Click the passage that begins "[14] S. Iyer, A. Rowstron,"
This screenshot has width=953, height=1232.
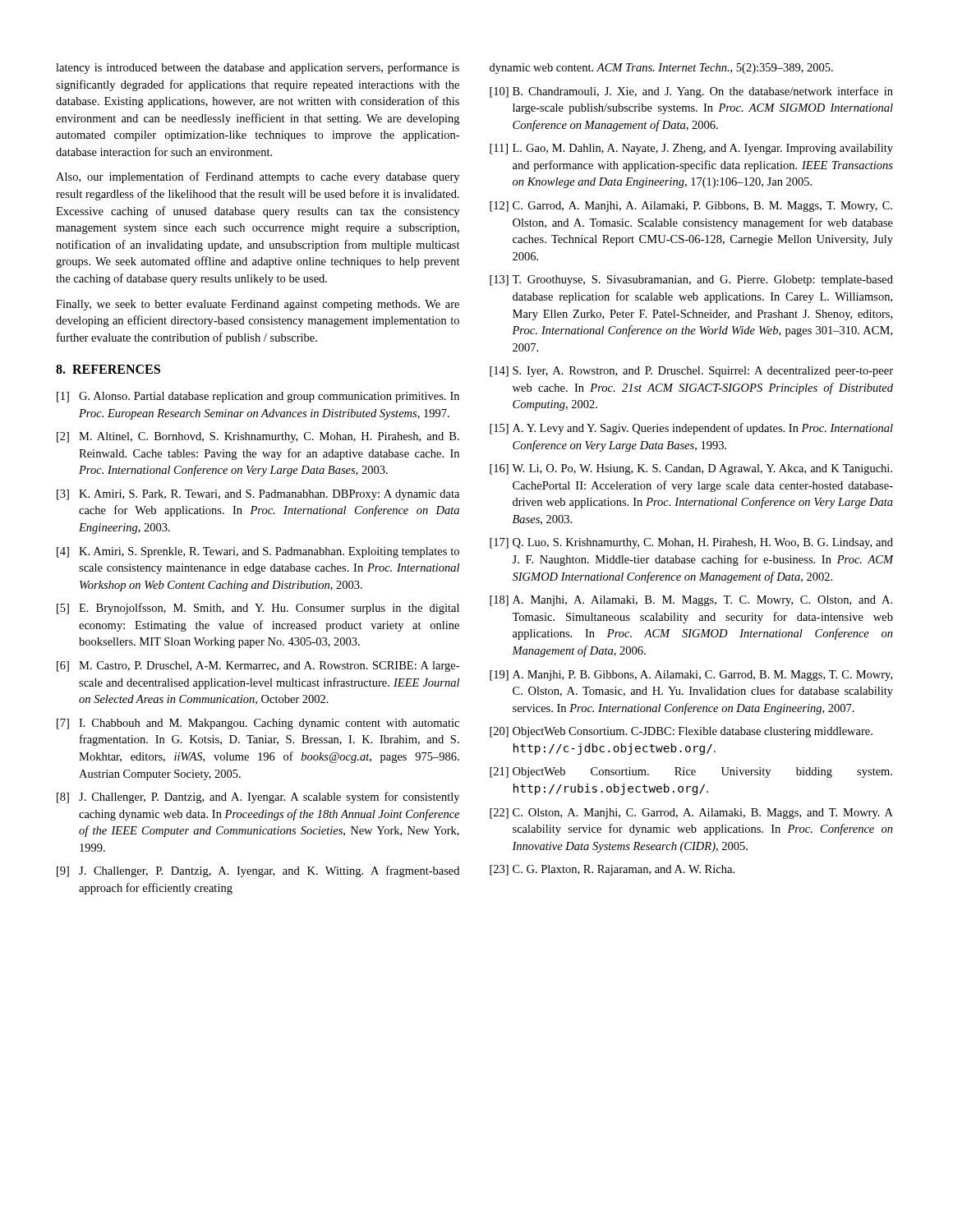coord(691,388)
